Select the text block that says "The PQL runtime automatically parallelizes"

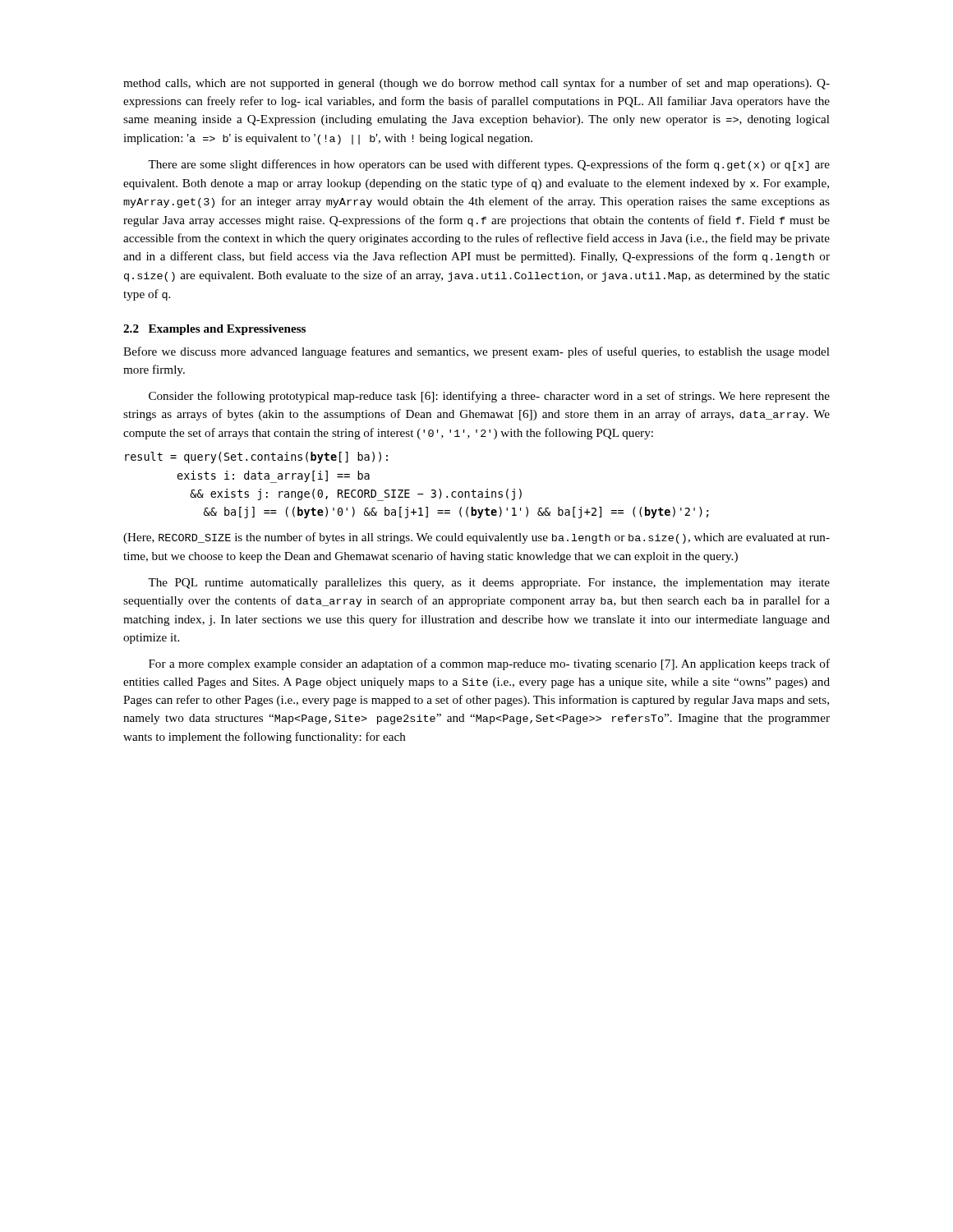coord(476,610)
